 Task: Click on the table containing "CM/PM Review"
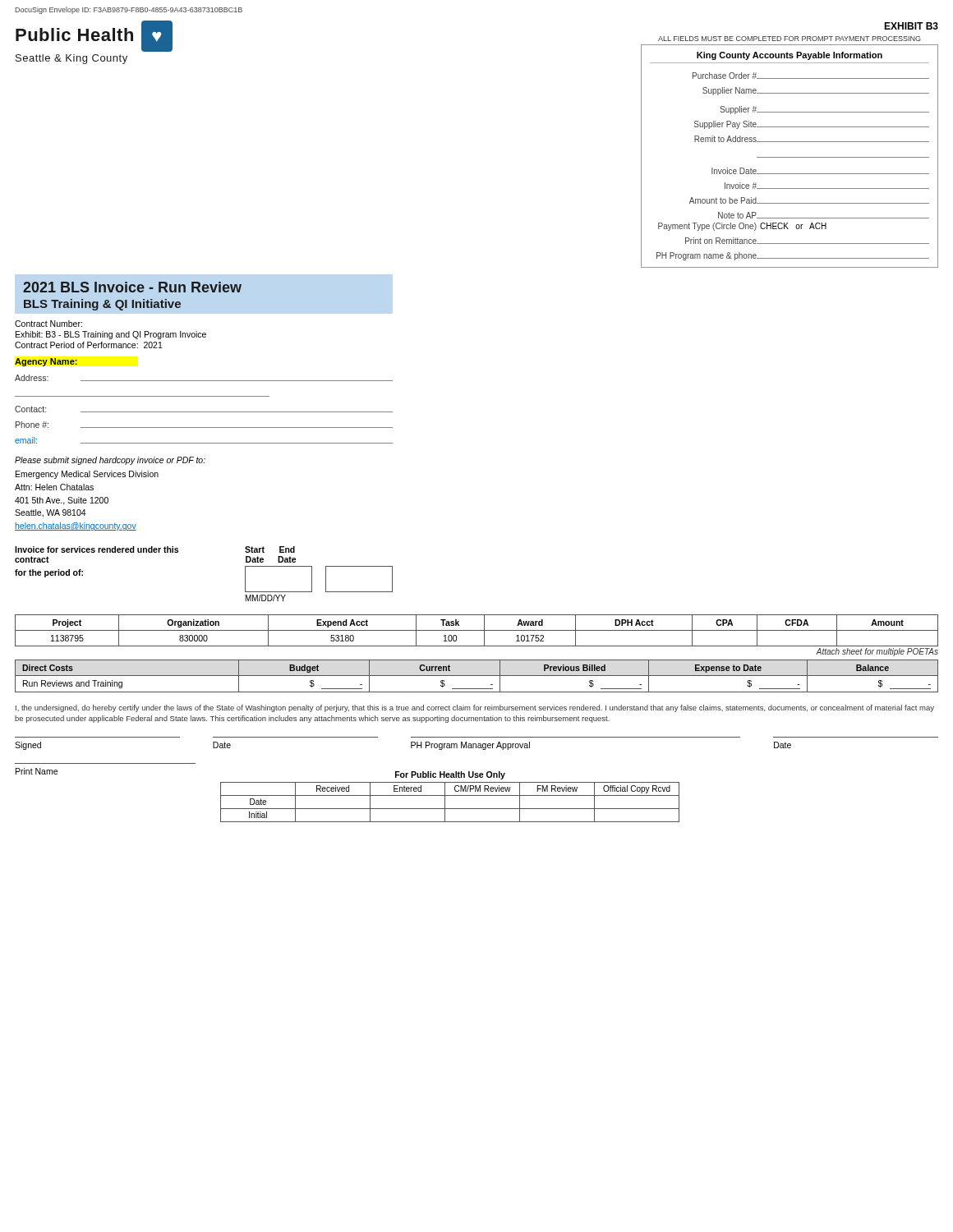click(450, 796)
